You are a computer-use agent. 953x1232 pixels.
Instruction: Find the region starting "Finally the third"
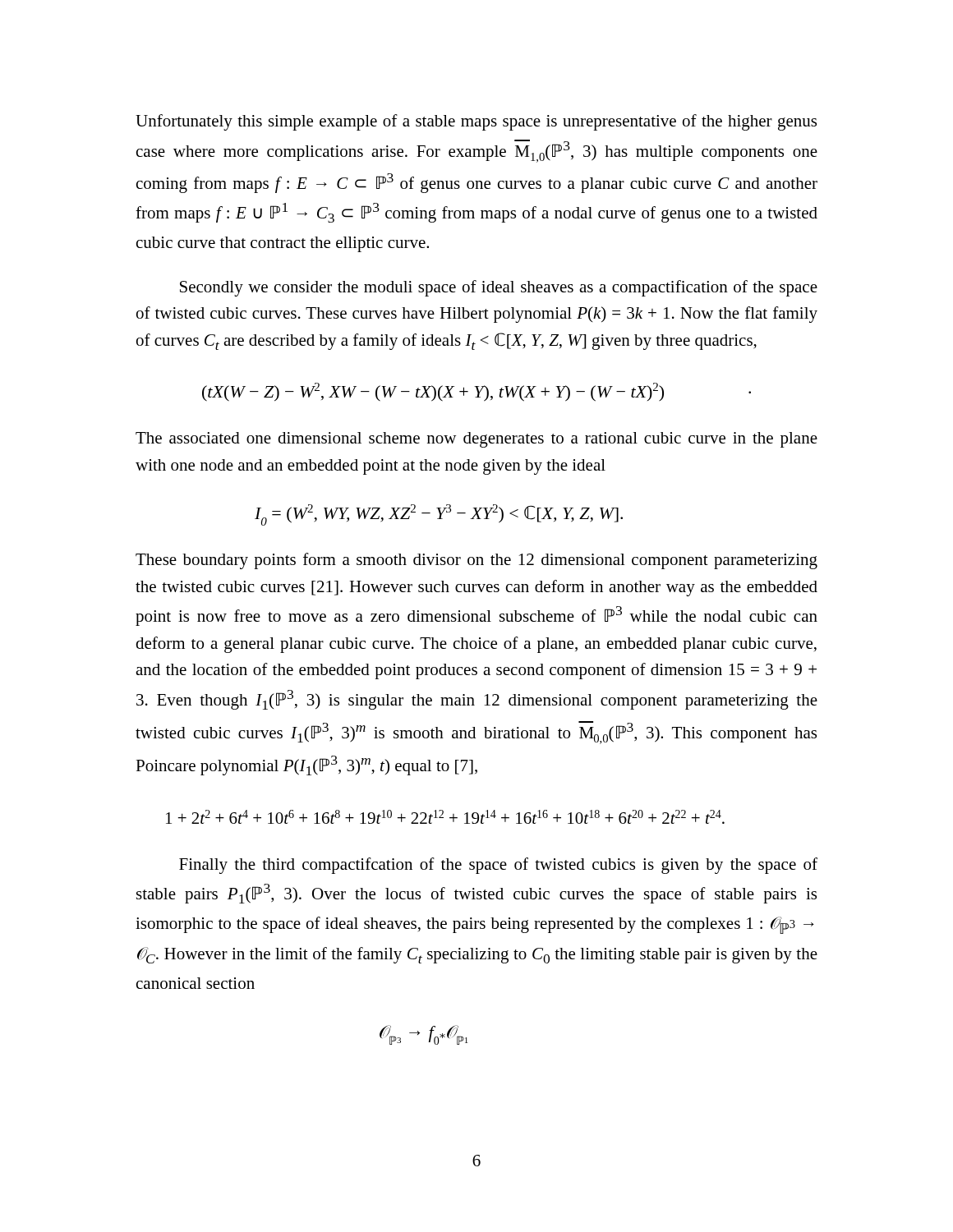(476, 924)
